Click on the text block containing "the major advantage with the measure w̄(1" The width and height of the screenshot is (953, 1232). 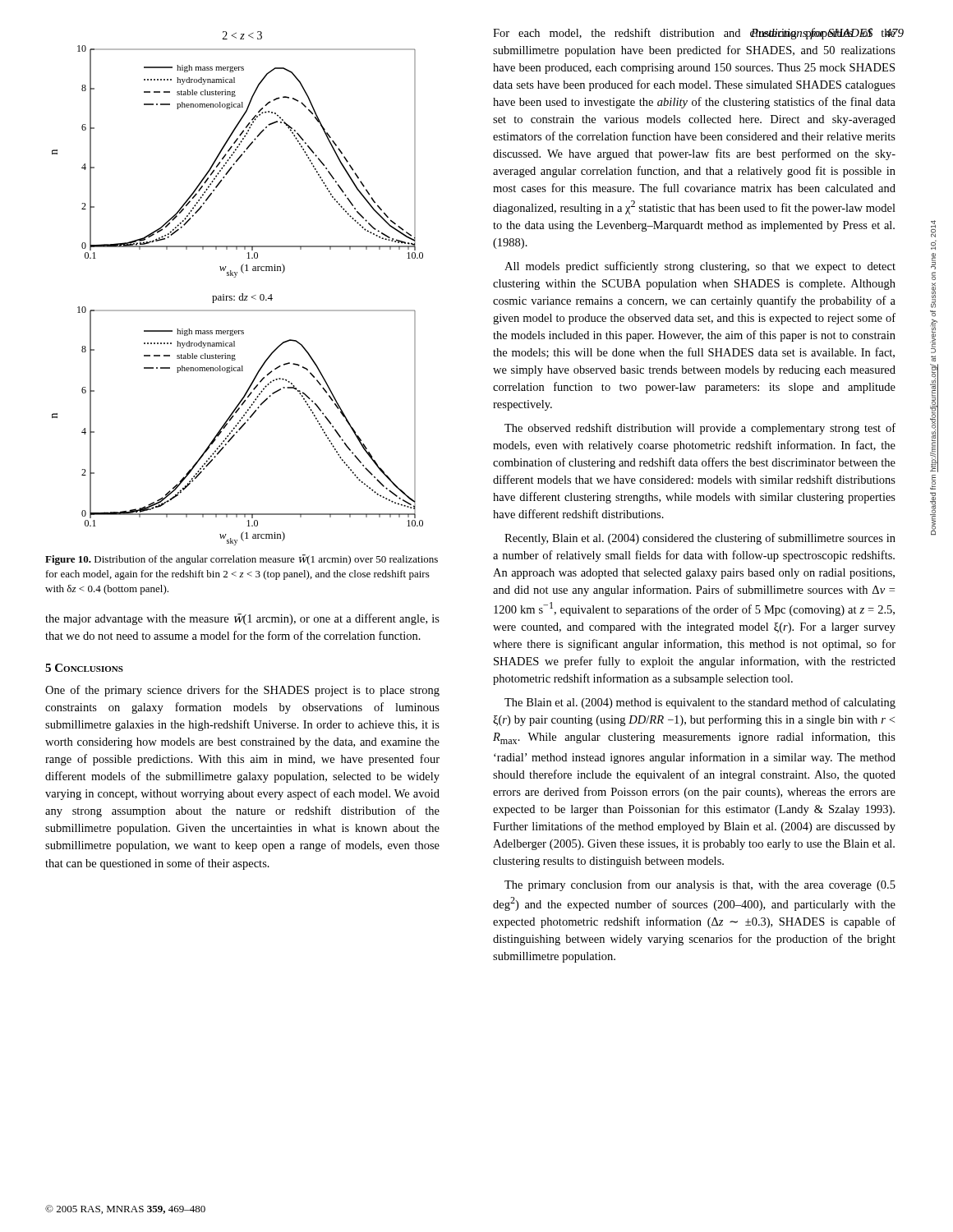point(242,627)
